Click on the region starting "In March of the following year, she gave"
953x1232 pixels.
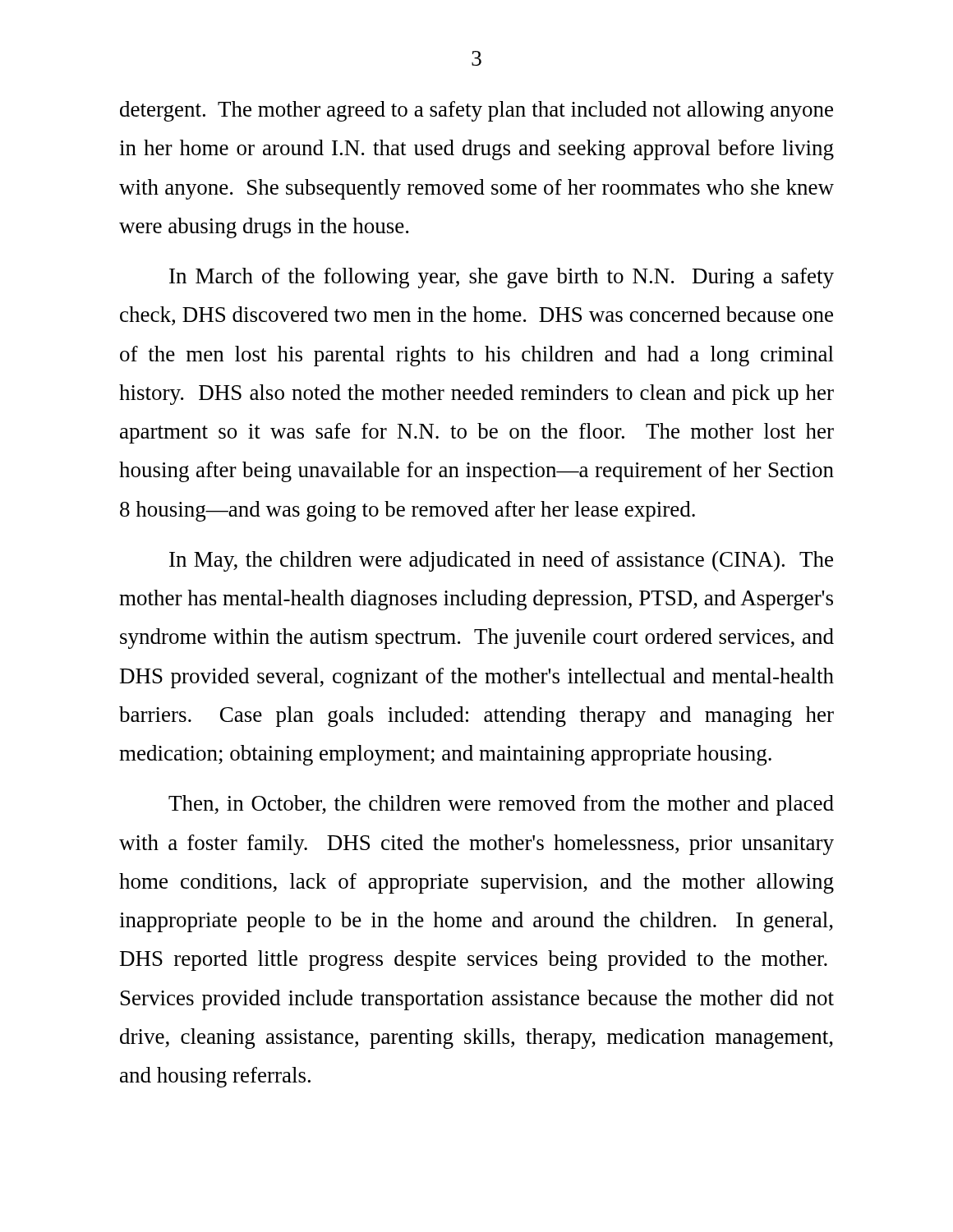476,392
